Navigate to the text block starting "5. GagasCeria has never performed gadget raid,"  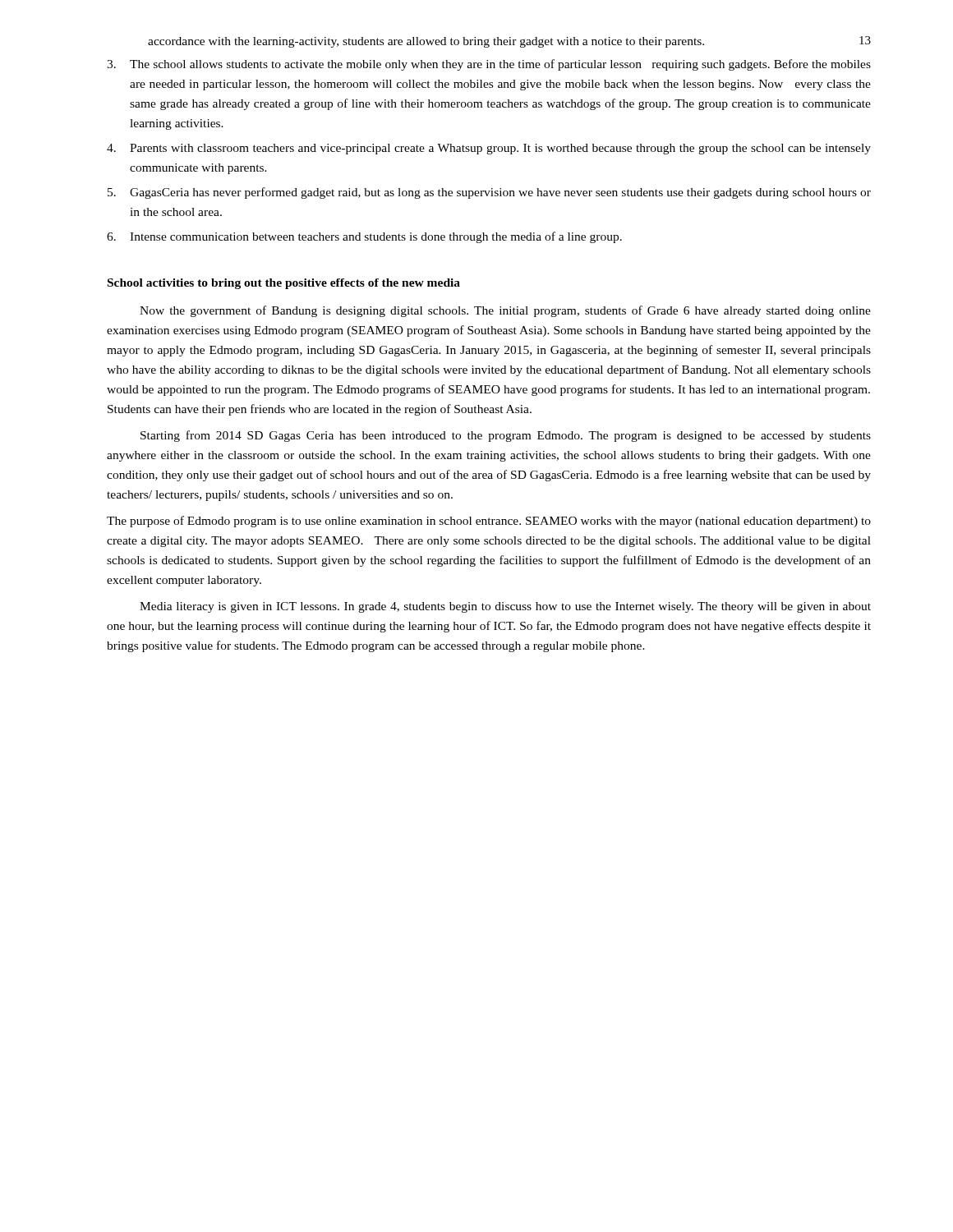click(489, 202)
